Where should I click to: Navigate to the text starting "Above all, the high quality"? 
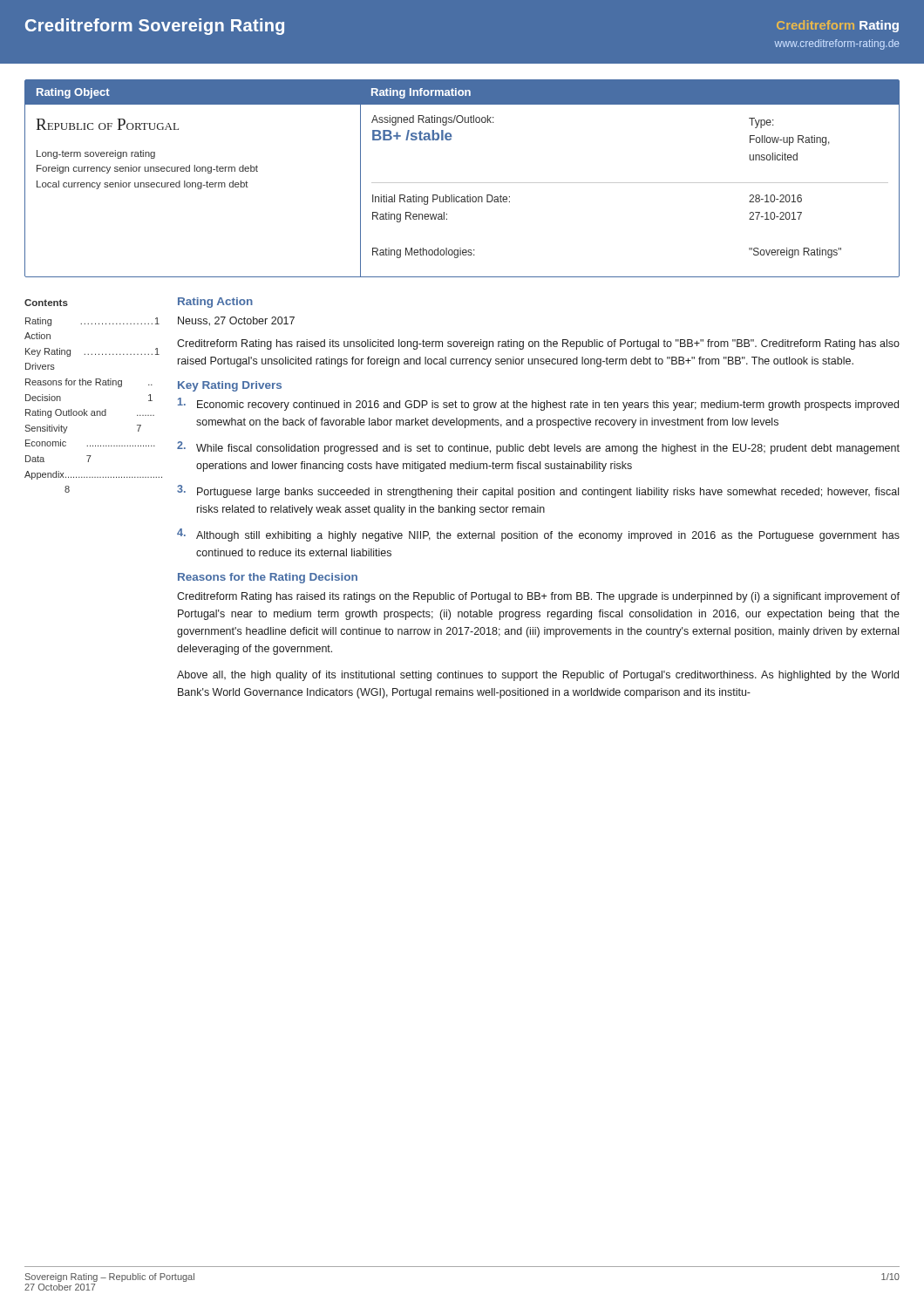coord(538,684)
